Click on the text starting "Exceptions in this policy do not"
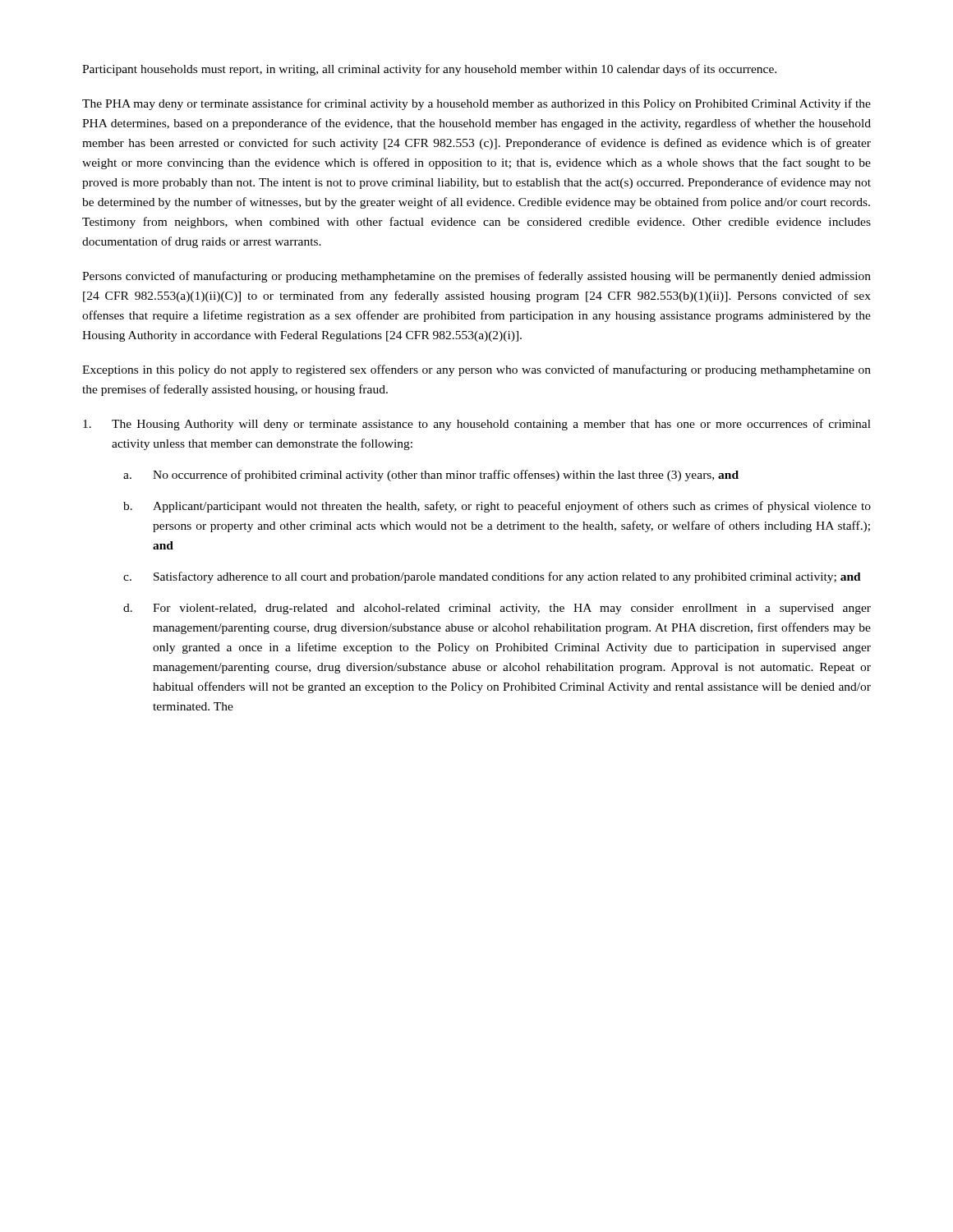Screen dimensions: 1232x953 pyautogui.click(x=476, y=379)
